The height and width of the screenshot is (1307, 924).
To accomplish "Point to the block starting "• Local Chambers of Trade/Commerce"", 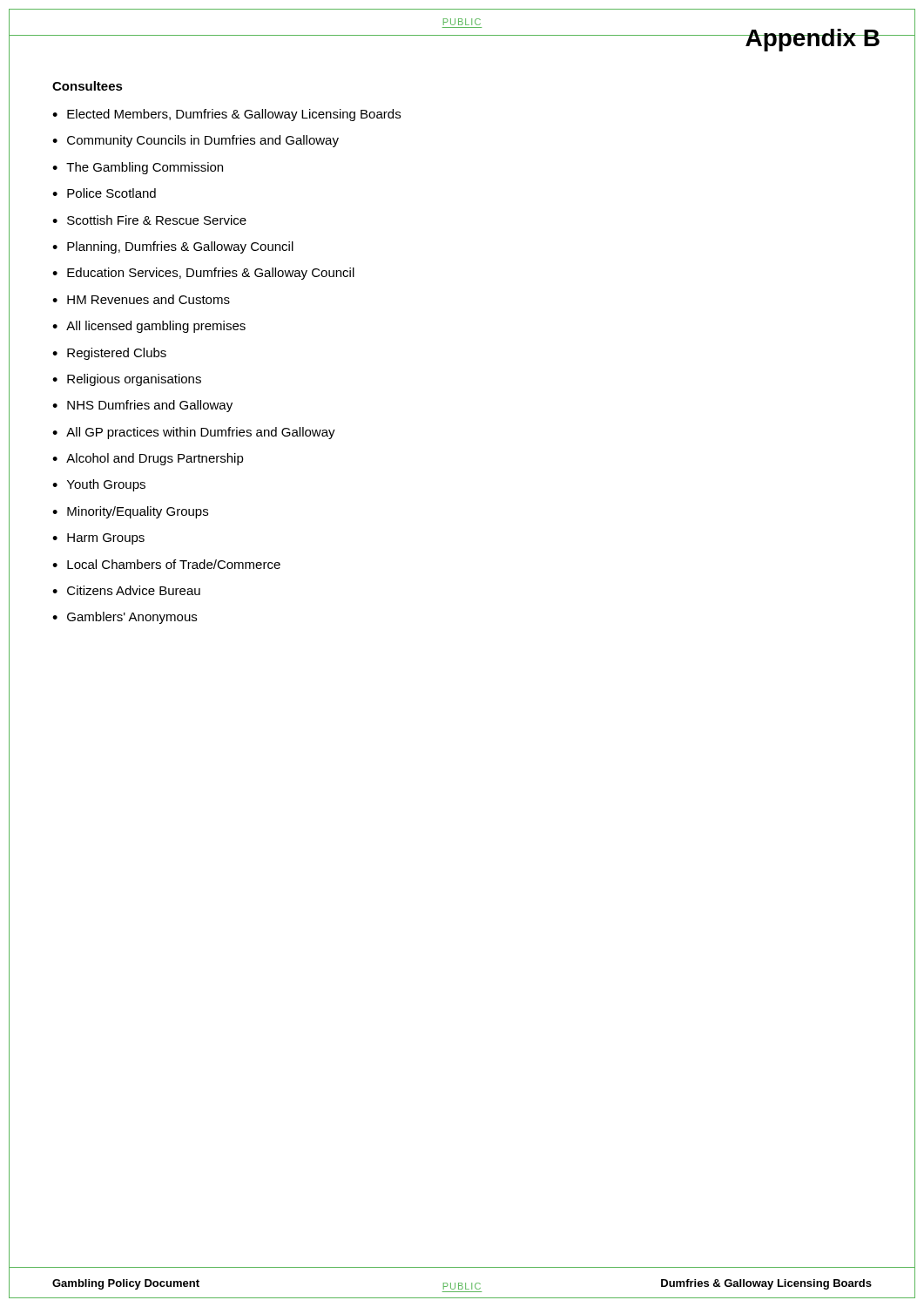I will click(166, 565).
